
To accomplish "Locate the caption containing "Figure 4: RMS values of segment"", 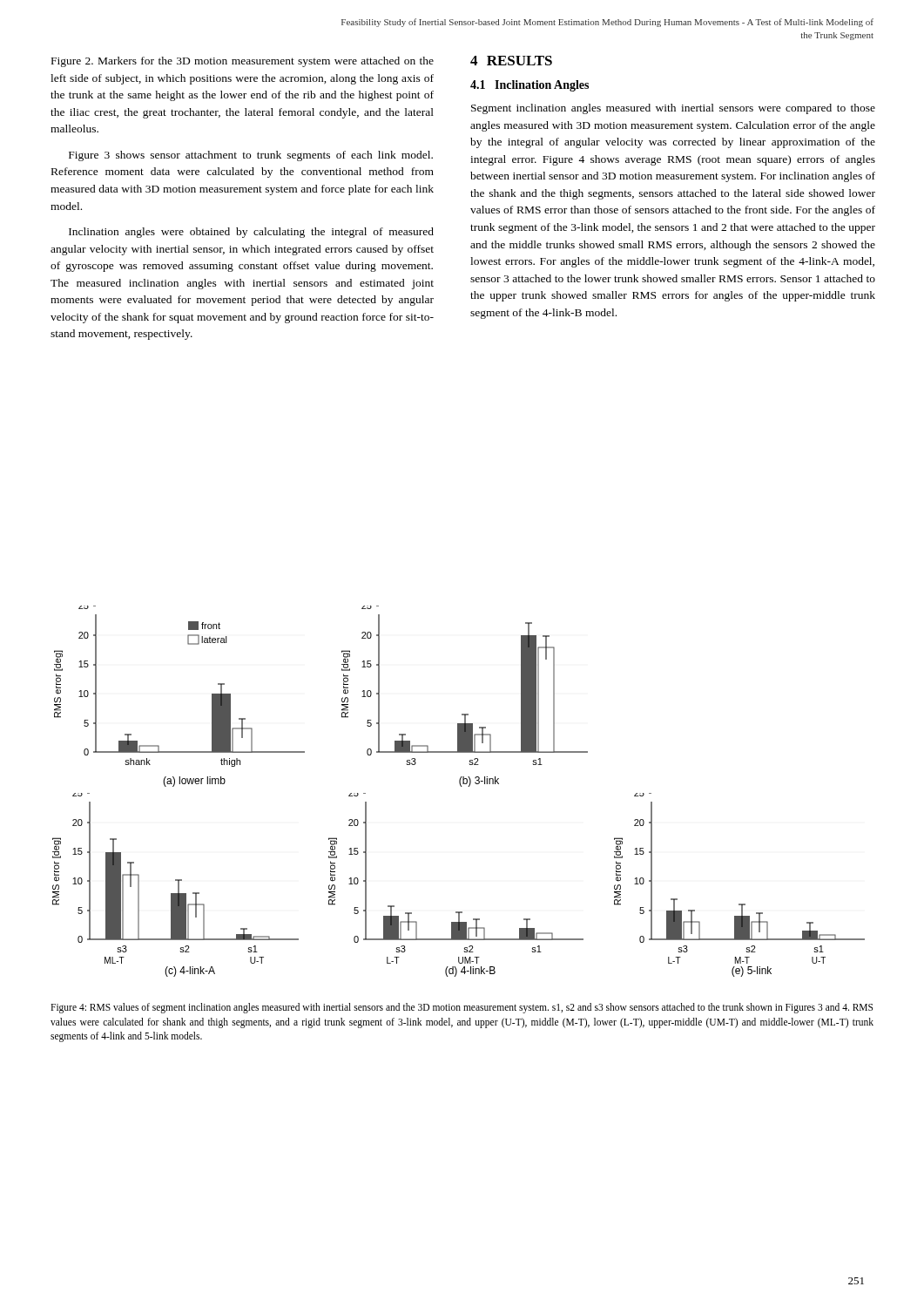I will coord(462,1022).
